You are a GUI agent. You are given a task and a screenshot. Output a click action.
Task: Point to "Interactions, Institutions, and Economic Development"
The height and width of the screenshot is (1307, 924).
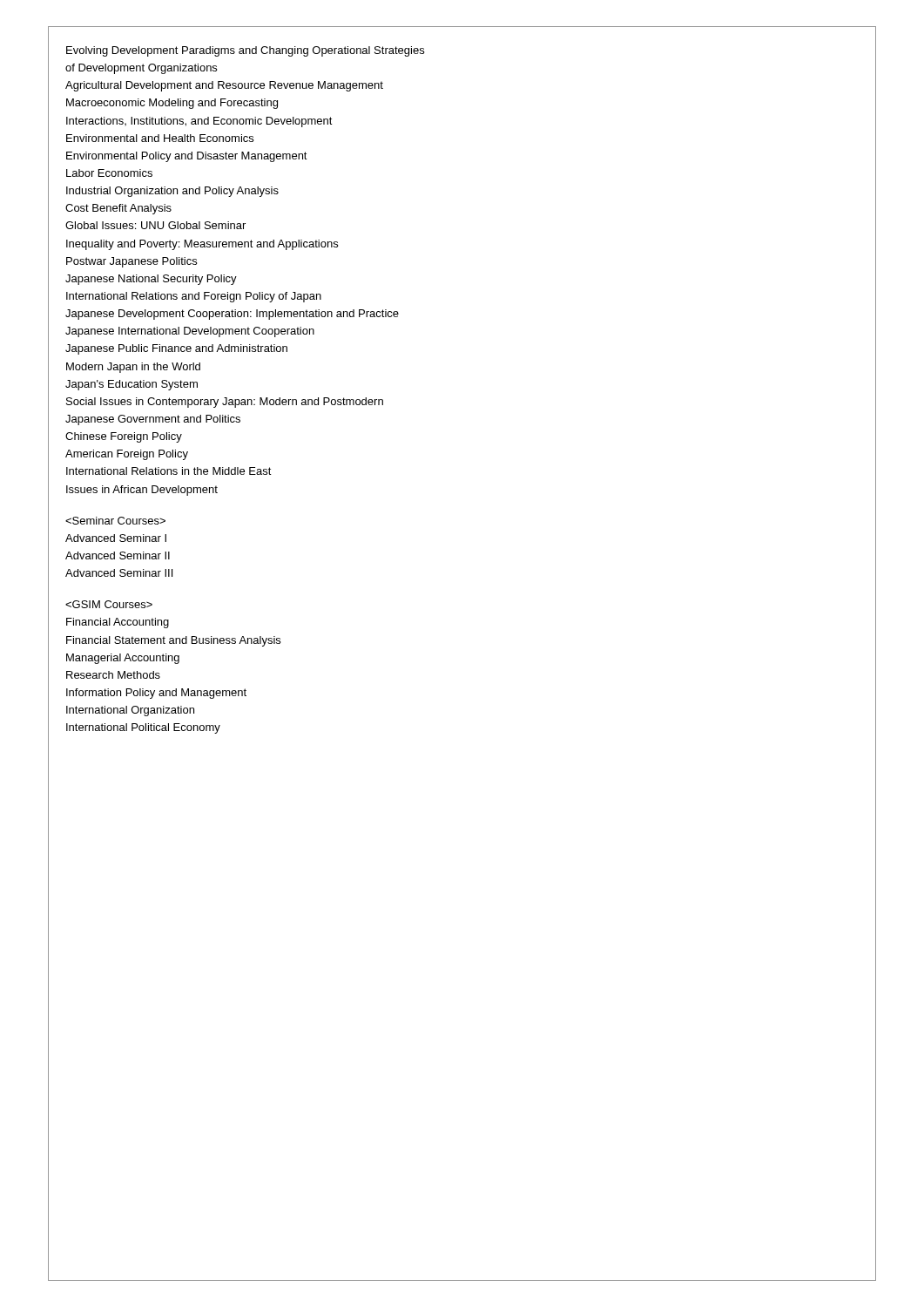coord(199,122)
